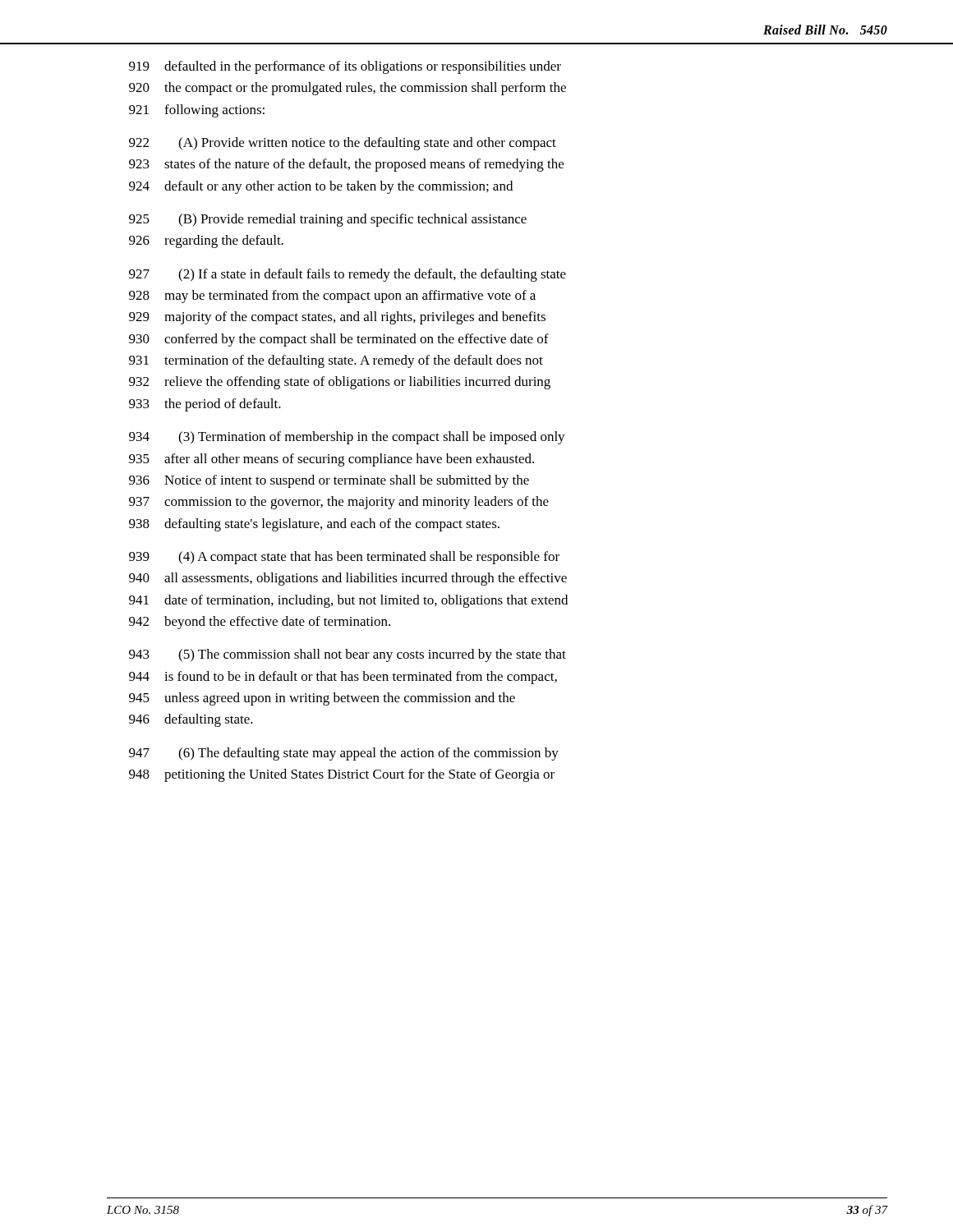
Task: Select the element starting "922 (A) Provide written notice to"
Action: [x=497, y=165]
